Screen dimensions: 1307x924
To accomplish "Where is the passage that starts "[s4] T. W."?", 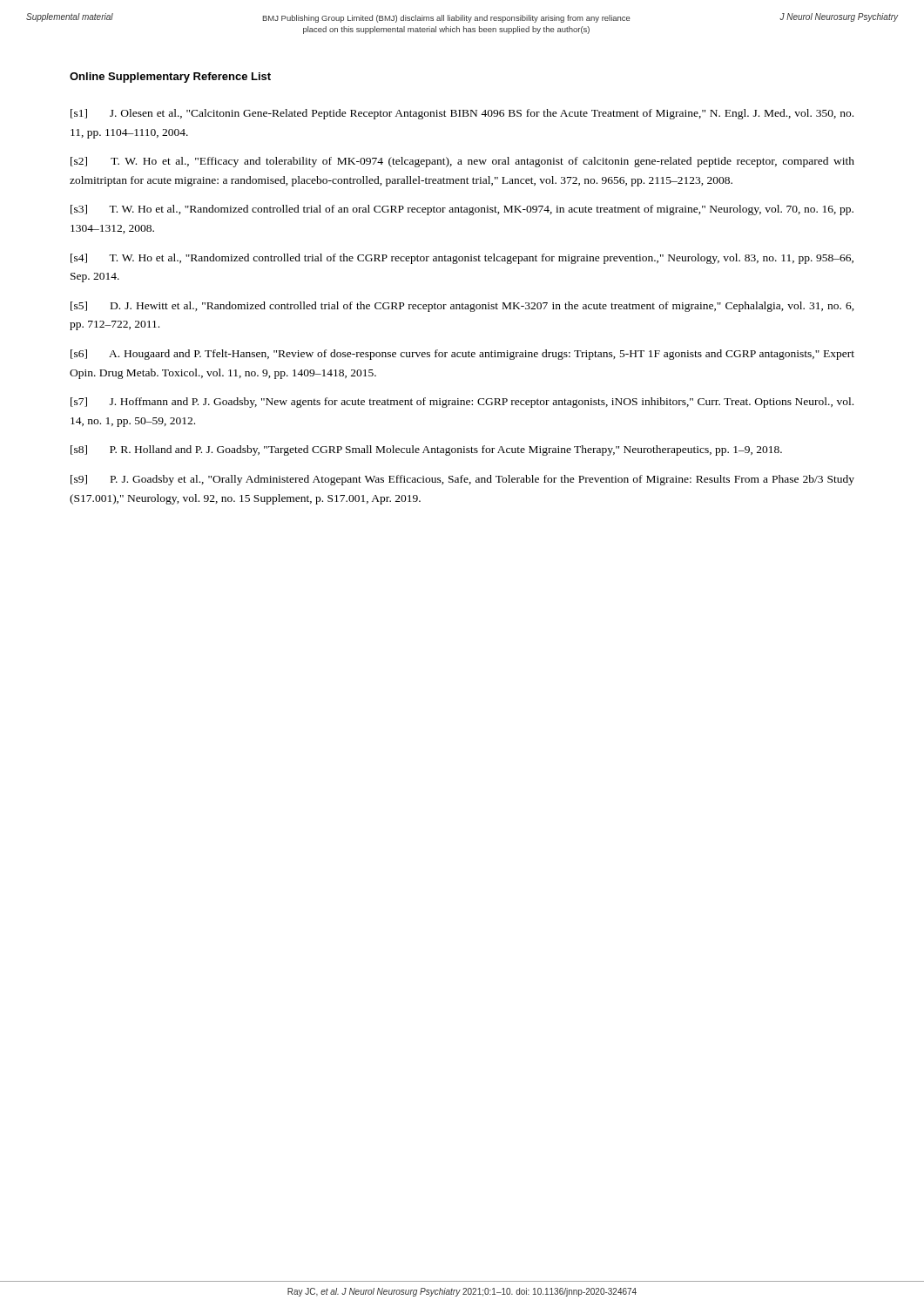I will (462, 265).
